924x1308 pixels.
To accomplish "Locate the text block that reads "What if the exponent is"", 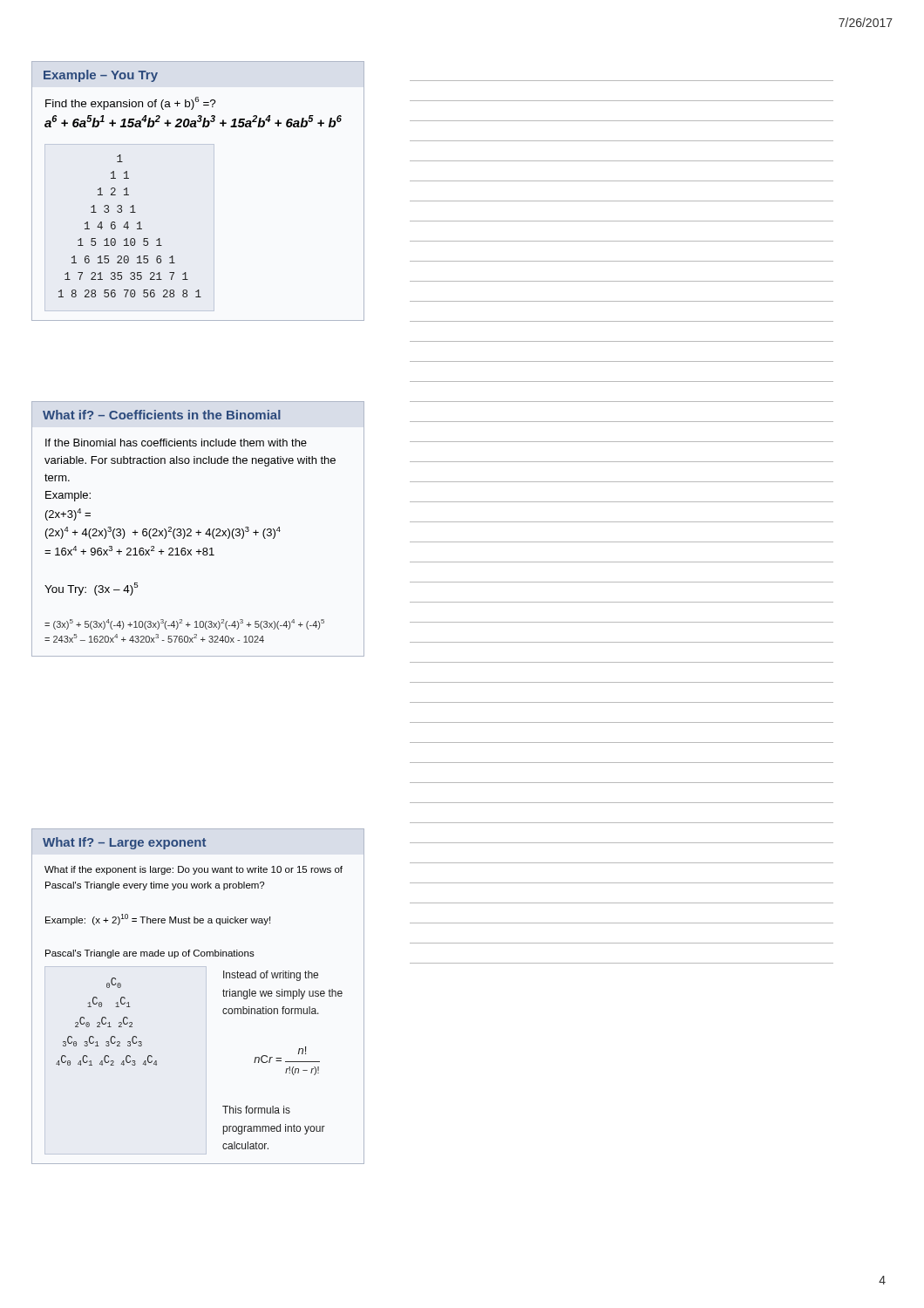I will tap(193, 877).
